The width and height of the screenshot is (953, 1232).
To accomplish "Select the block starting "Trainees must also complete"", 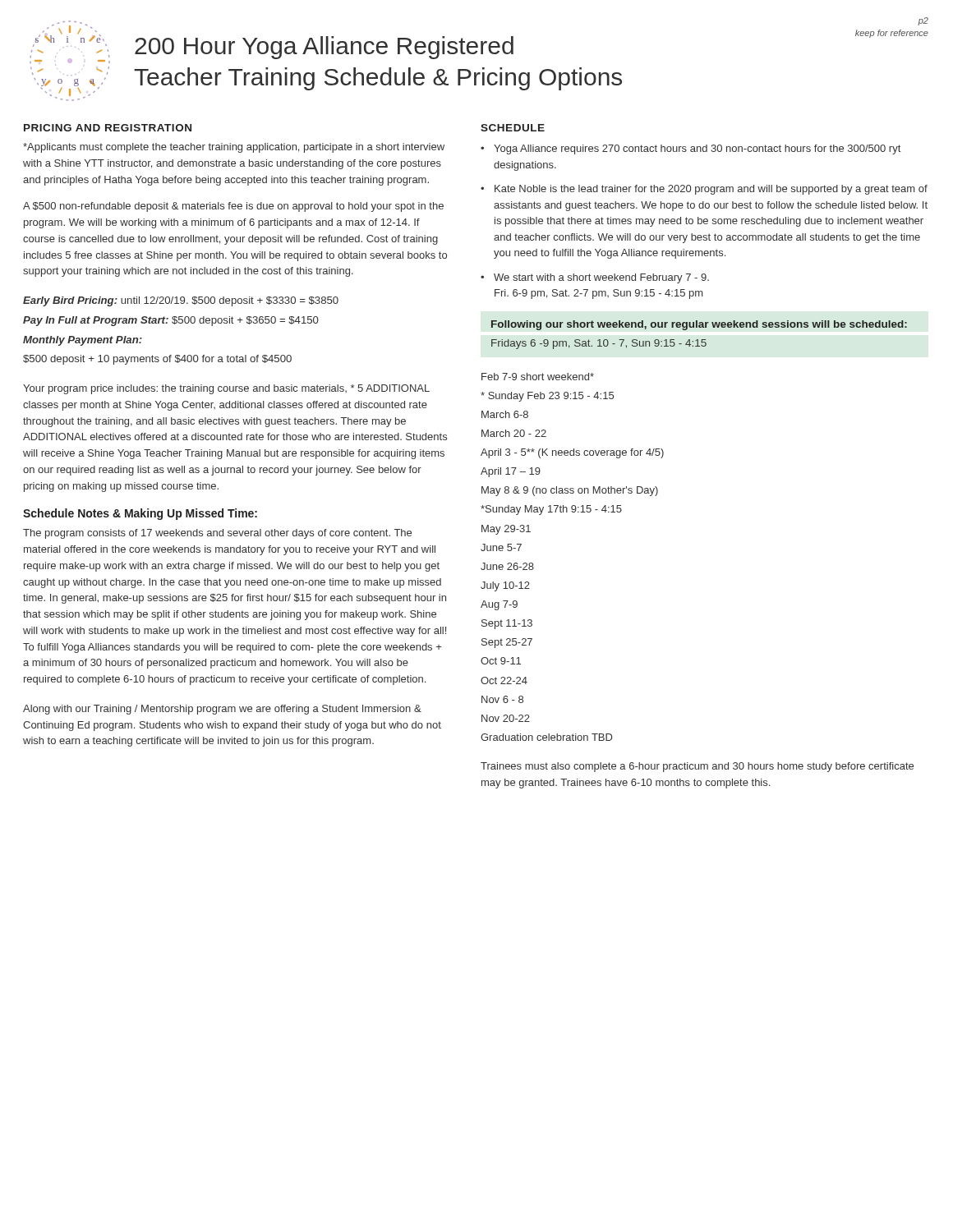I will tap(697, 774).
